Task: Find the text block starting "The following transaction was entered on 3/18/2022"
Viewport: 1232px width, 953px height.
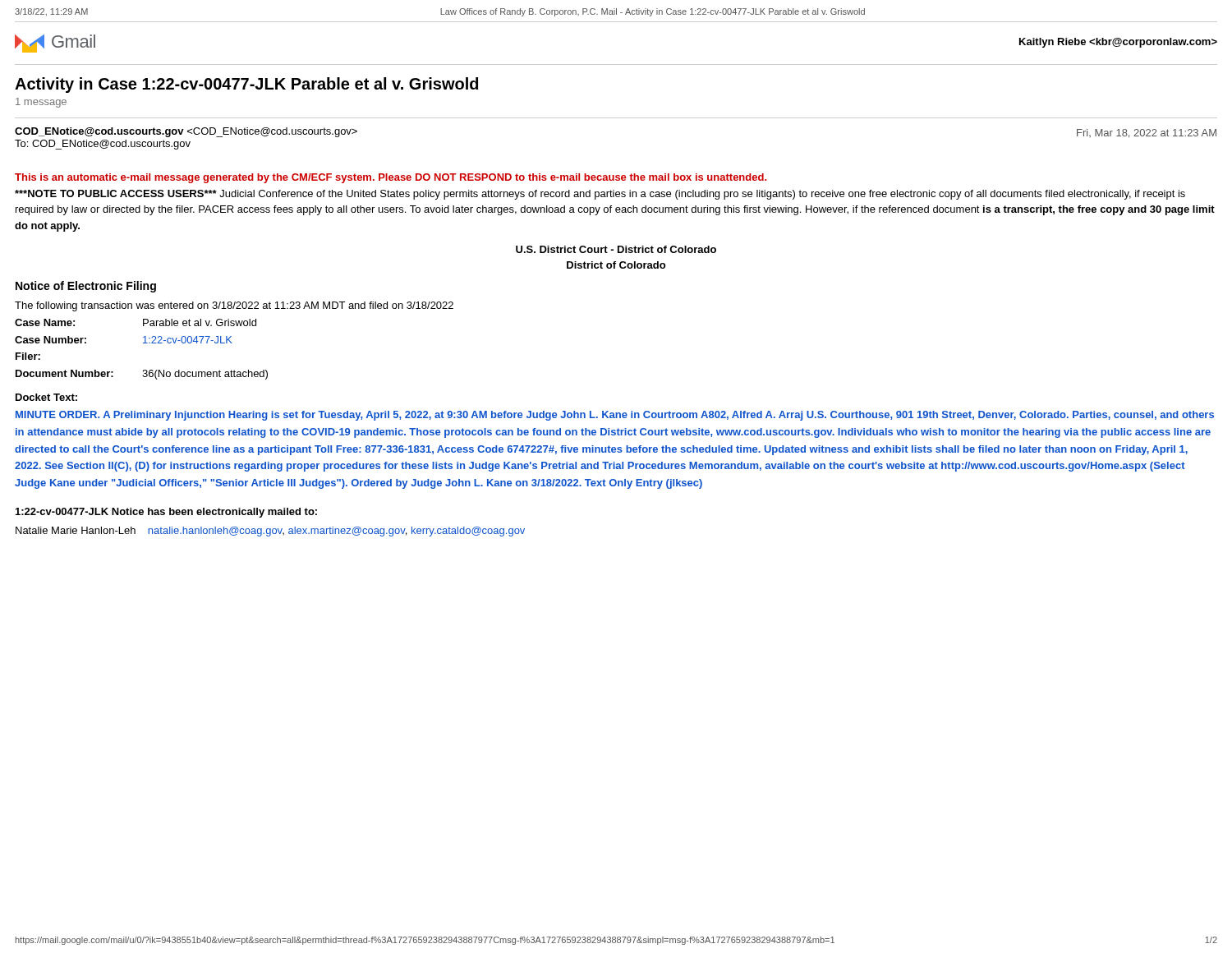Action: pos(234,305)
